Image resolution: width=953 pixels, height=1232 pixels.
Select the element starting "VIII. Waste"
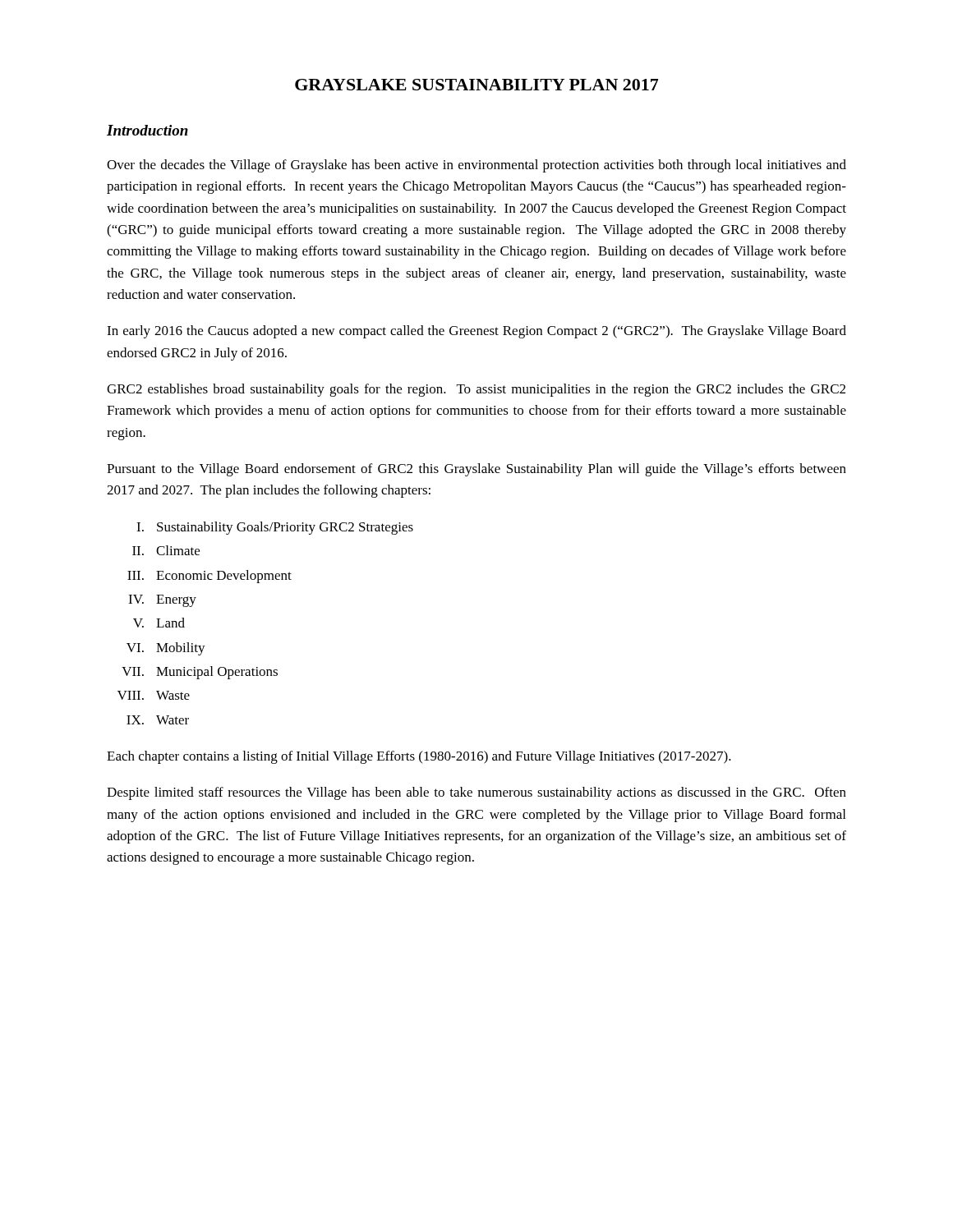[154, 695]
